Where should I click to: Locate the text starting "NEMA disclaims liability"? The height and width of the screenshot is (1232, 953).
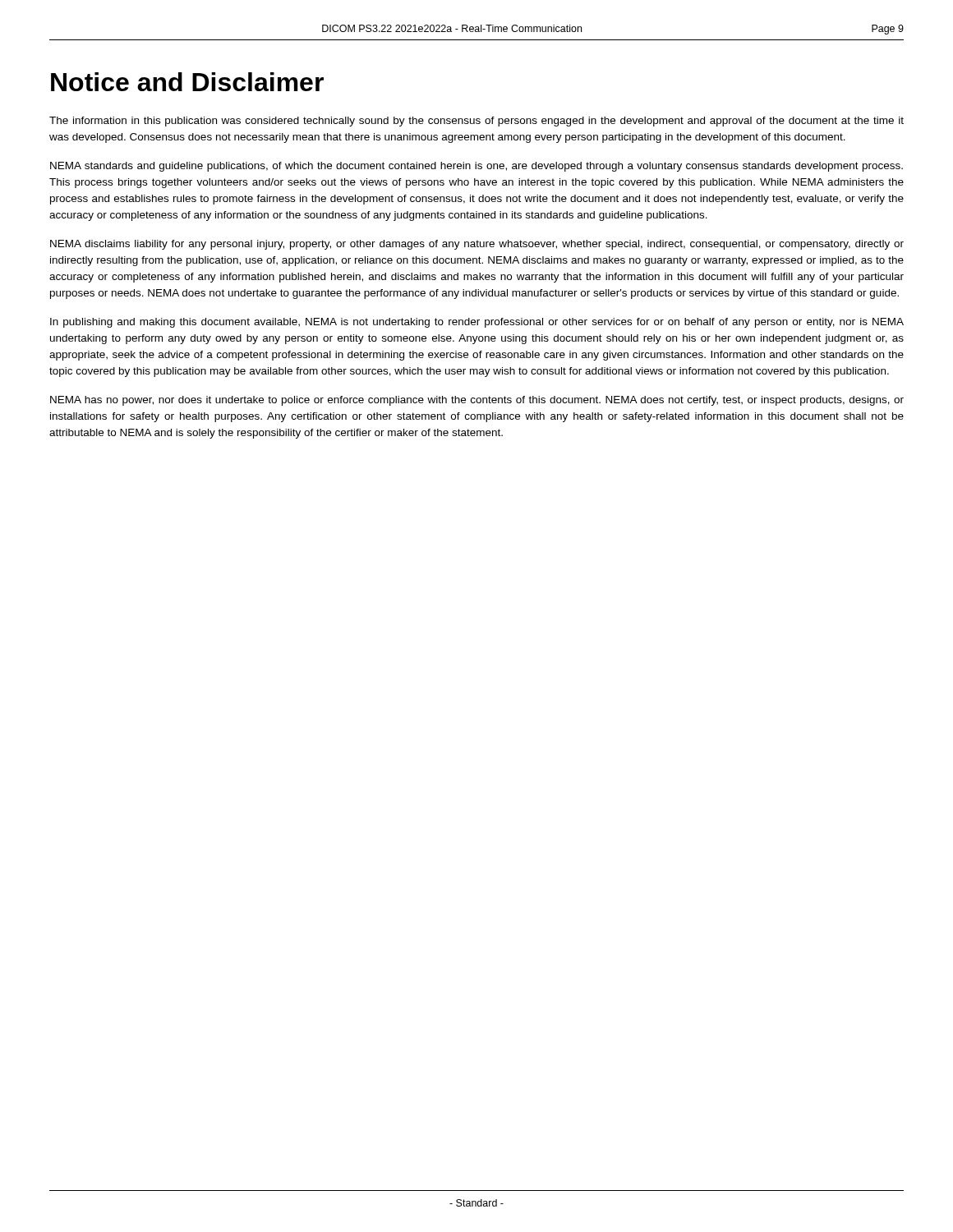pos(476,268)
